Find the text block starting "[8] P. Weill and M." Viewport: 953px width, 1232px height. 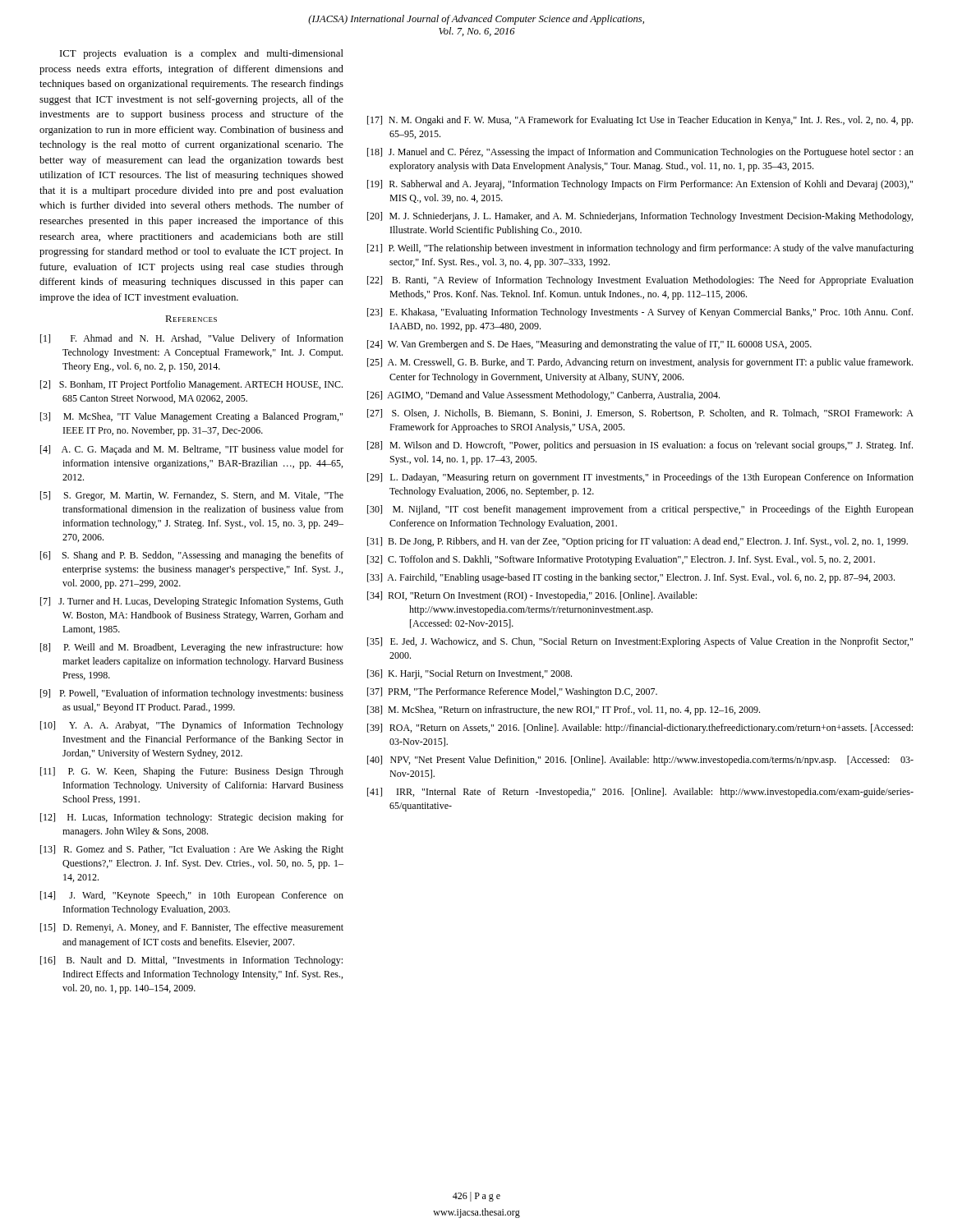coord(191,661)
